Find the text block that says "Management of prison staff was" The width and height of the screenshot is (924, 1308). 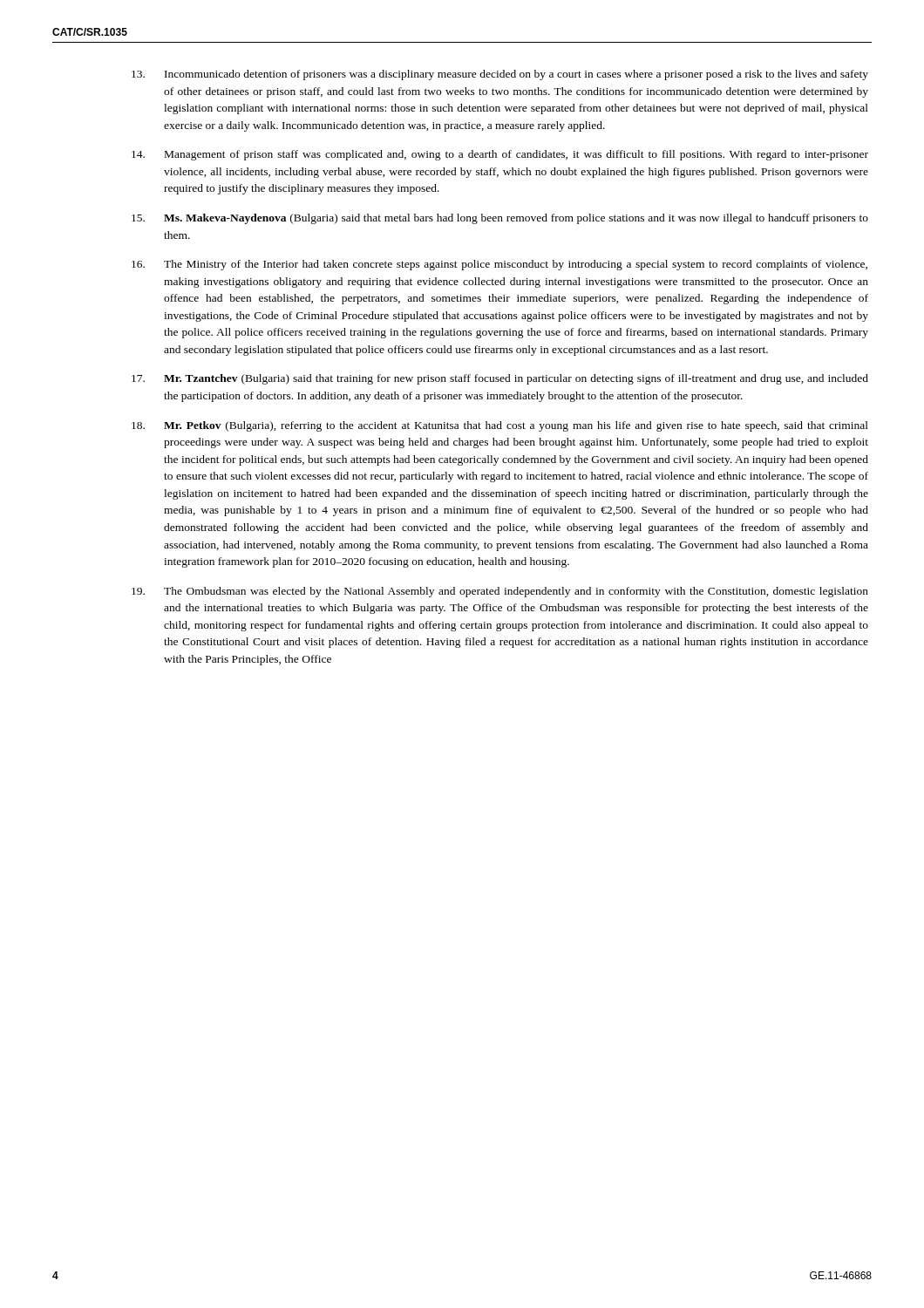coord(499,171)
